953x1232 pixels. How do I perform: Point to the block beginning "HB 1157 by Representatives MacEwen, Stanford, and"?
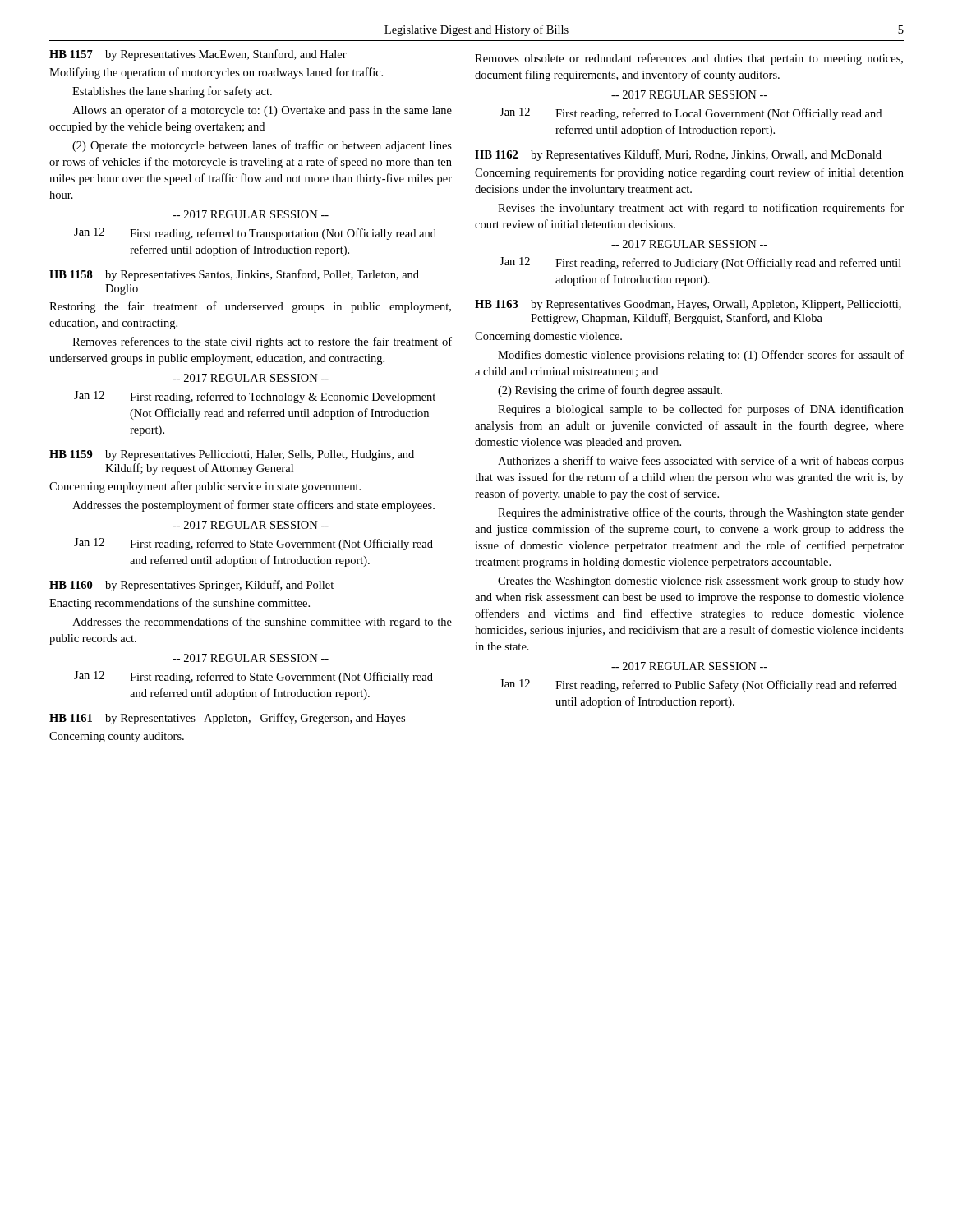(251, 153)
